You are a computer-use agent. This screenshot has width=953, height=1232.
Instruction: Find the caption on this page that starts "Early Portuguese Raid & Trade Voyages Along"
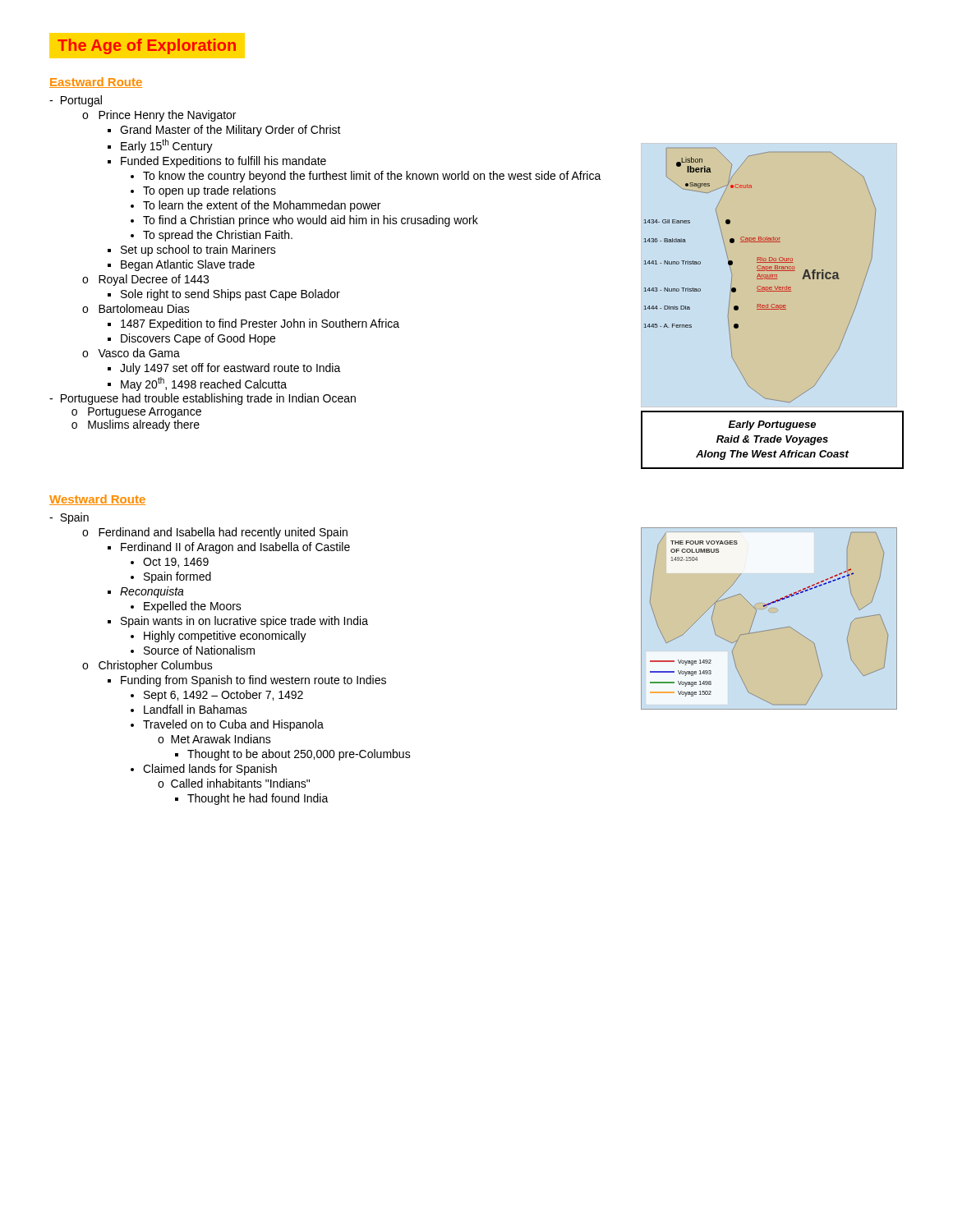point(772,439)
